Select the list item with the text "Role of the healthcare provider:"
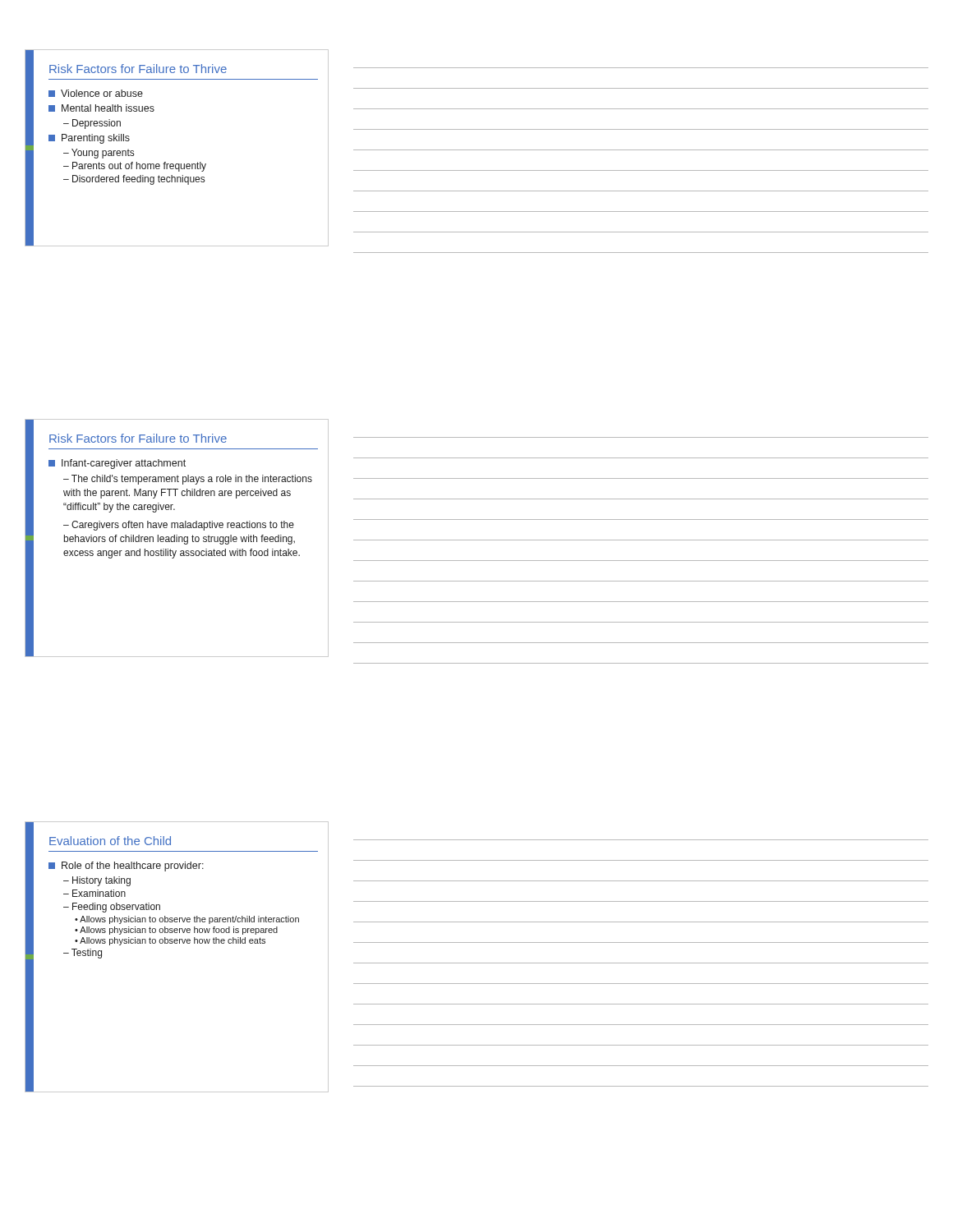This screenshot has width=953, height=1232. [x=126, y=866]
